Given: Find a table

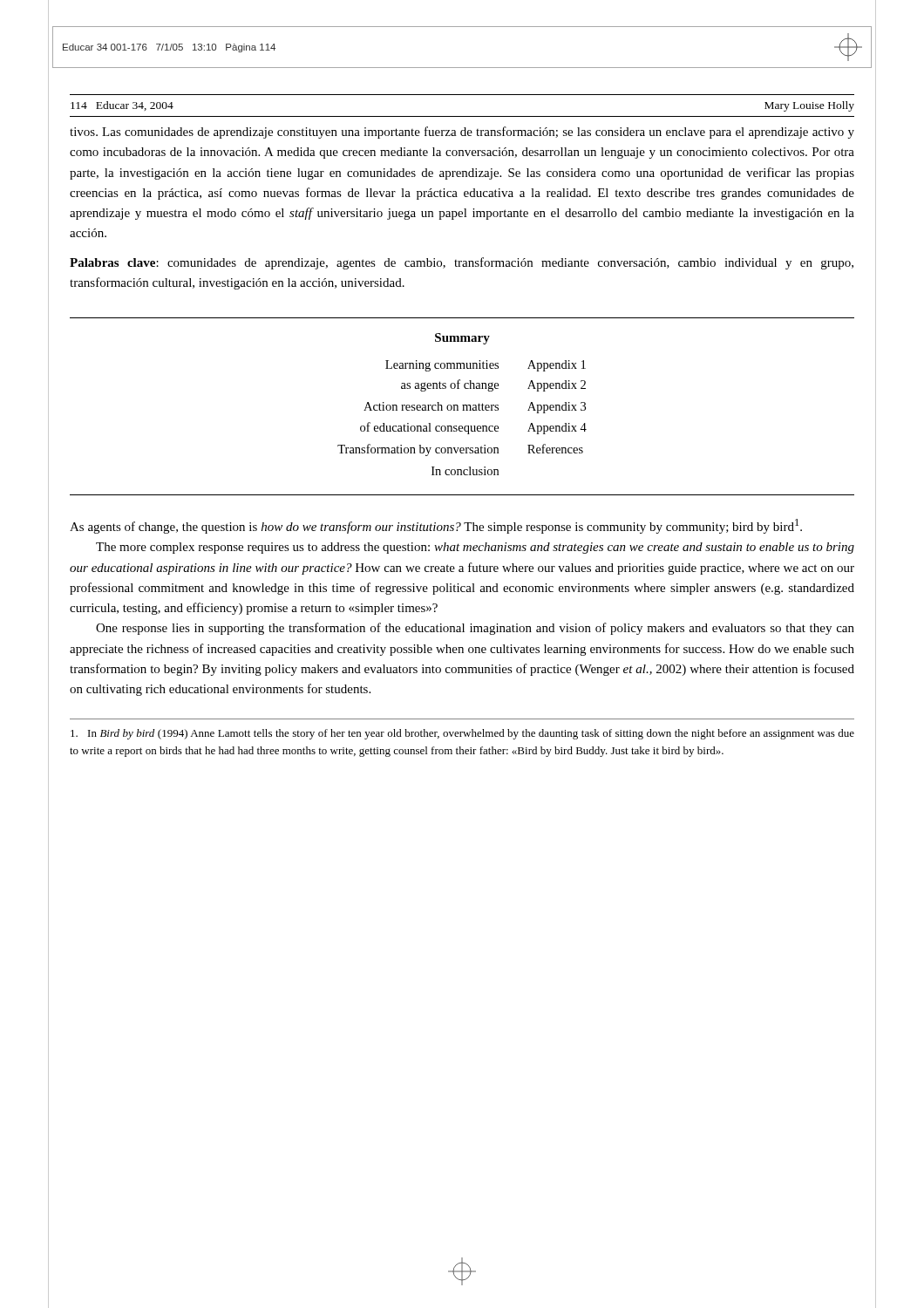Looking at the screenshot, I should (462, 418).
